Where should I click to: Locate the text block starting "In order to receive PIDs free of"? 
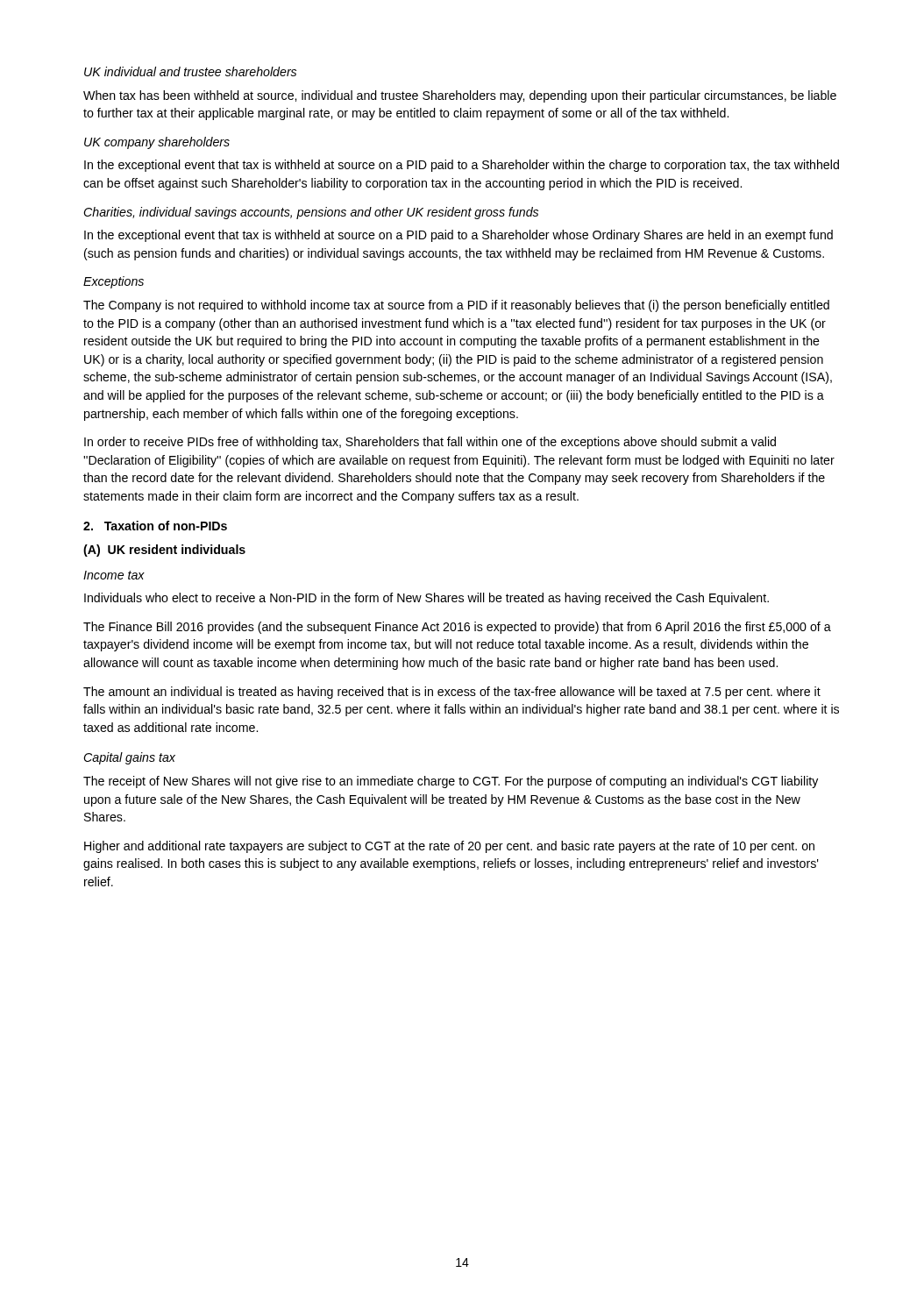tap(459, 469)
